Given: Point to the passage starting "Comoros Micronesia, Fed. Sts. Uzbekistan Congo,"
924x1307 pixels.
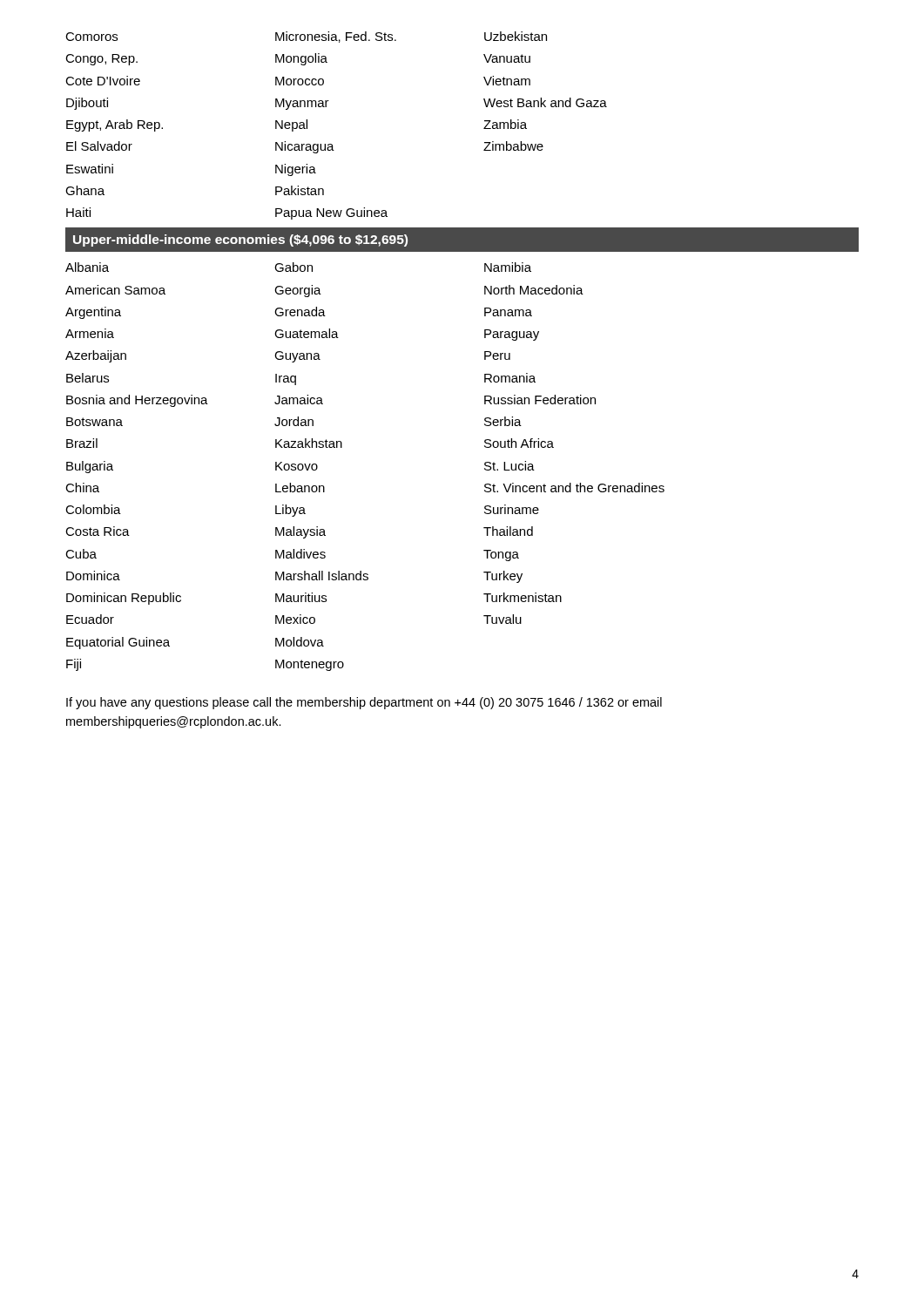Looking at the screenshot, I should (306, 37).
